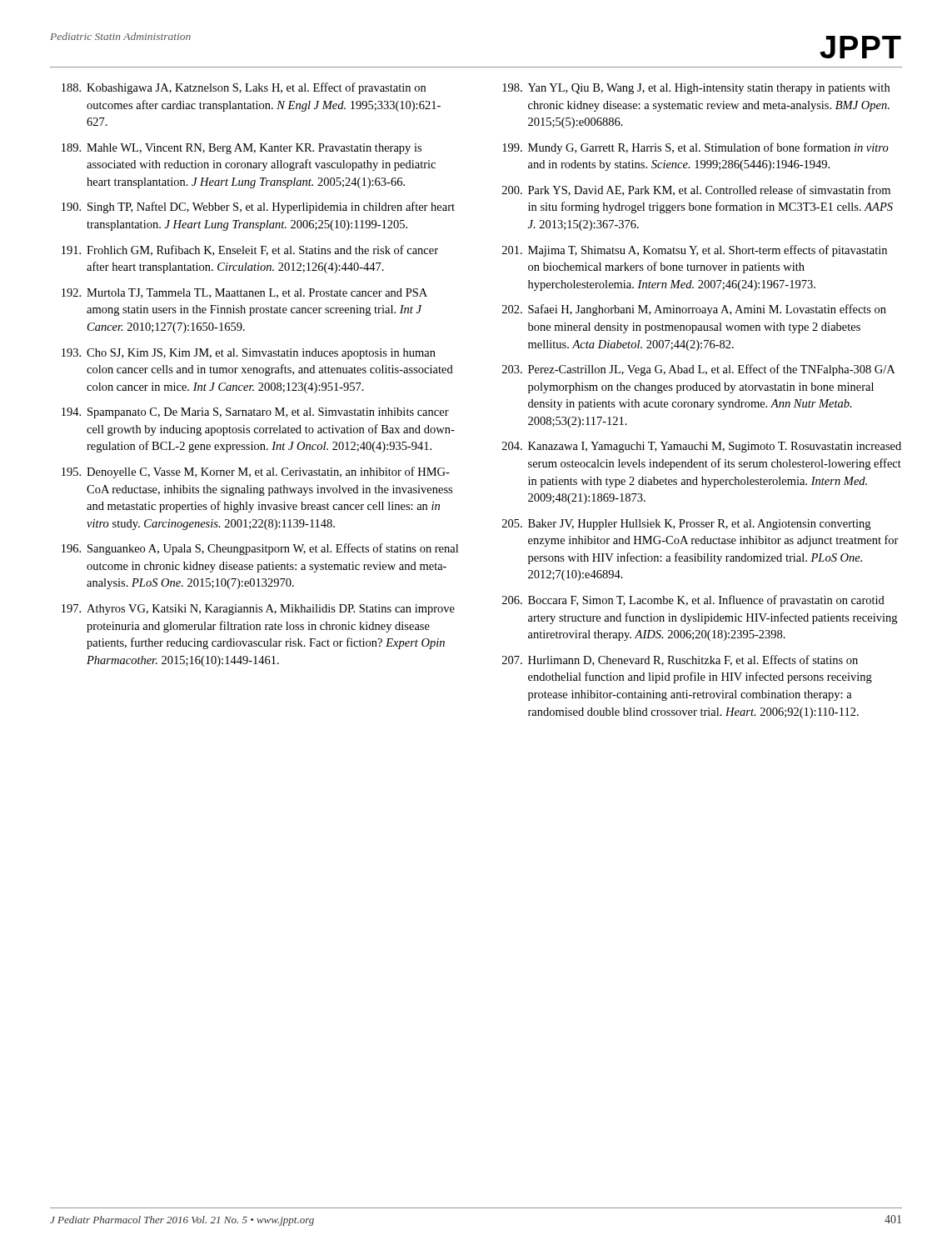This screenshot has width=952, height=1250.
Task: Click the passage that begins "198. Yan YL, Qiu B, Wang"
Action: pyautogui.click(x=696, y=105)
